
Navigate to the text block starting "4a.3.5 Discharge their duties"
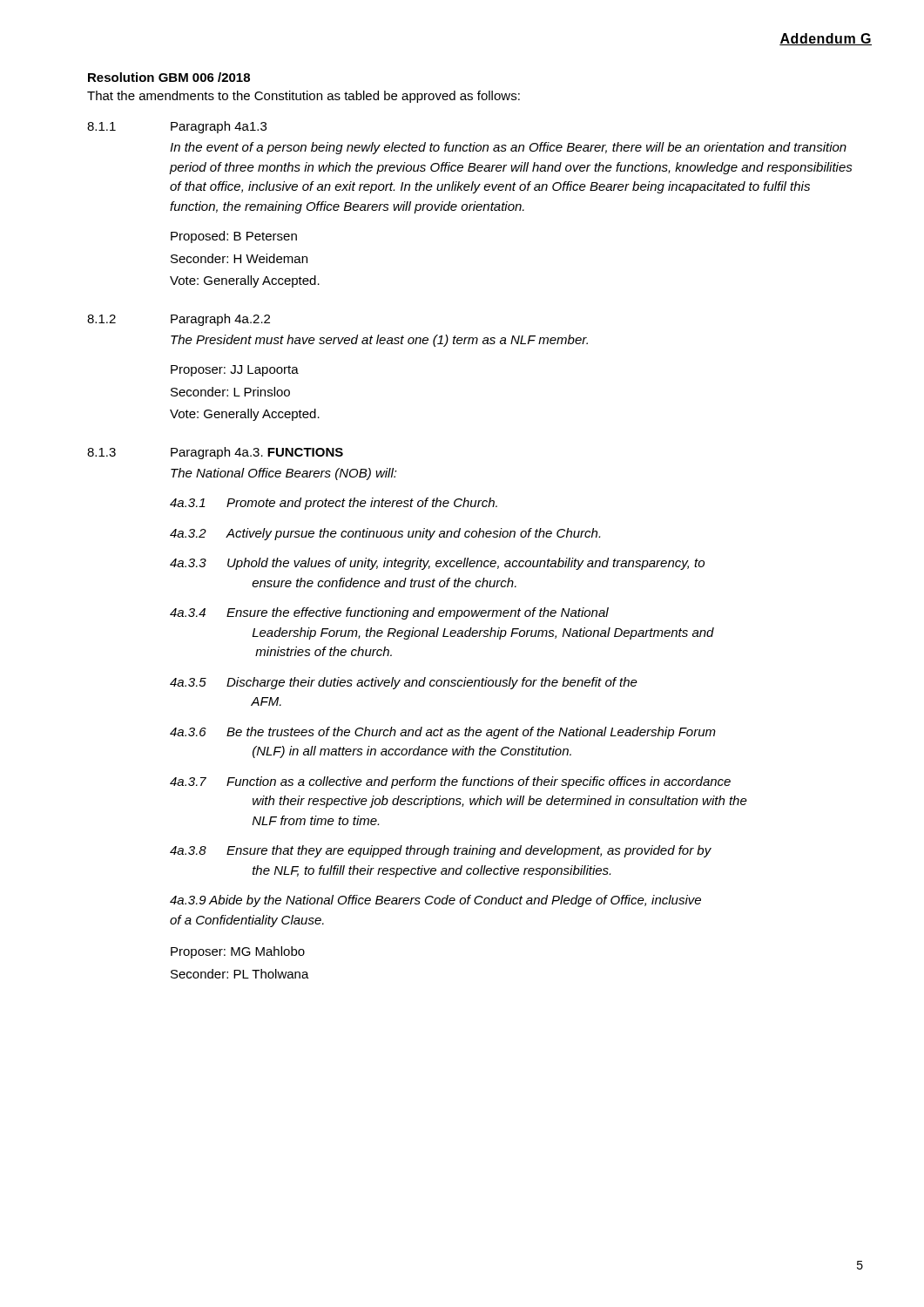coord(516,692)
